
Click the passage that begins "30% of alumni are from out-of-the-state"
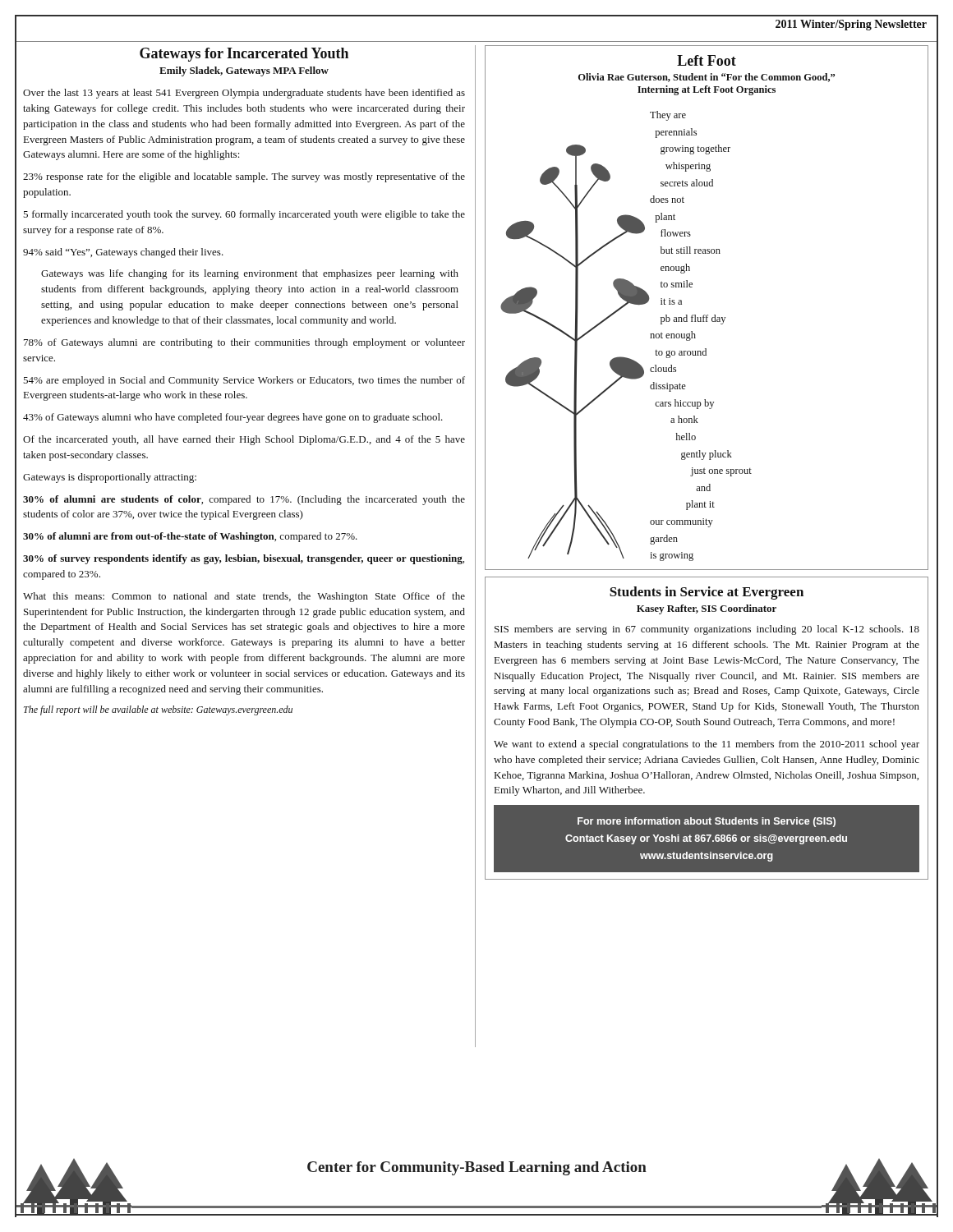tap(190, 536)
